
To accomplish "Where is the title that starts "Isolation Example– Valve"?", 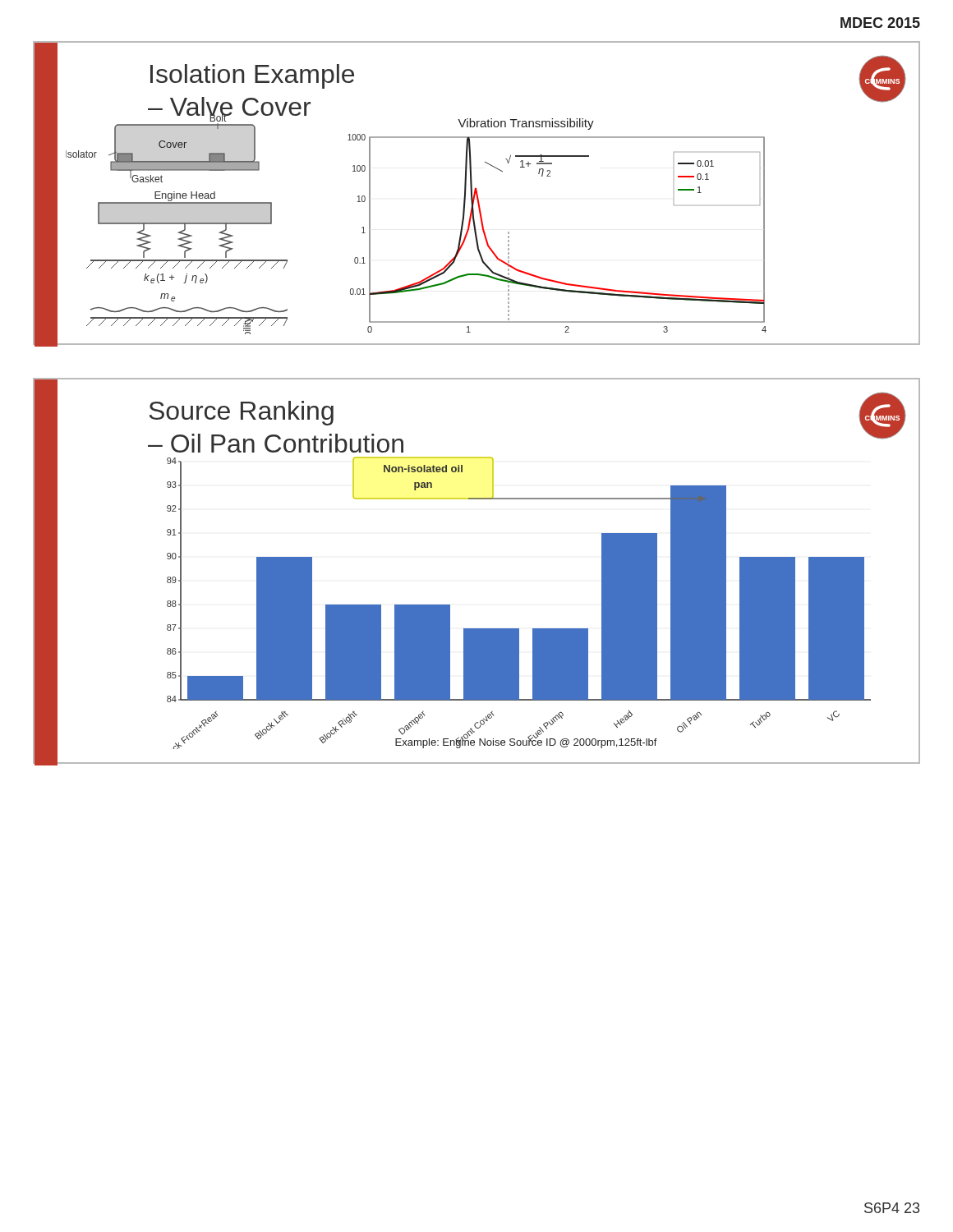I will 252,90.
